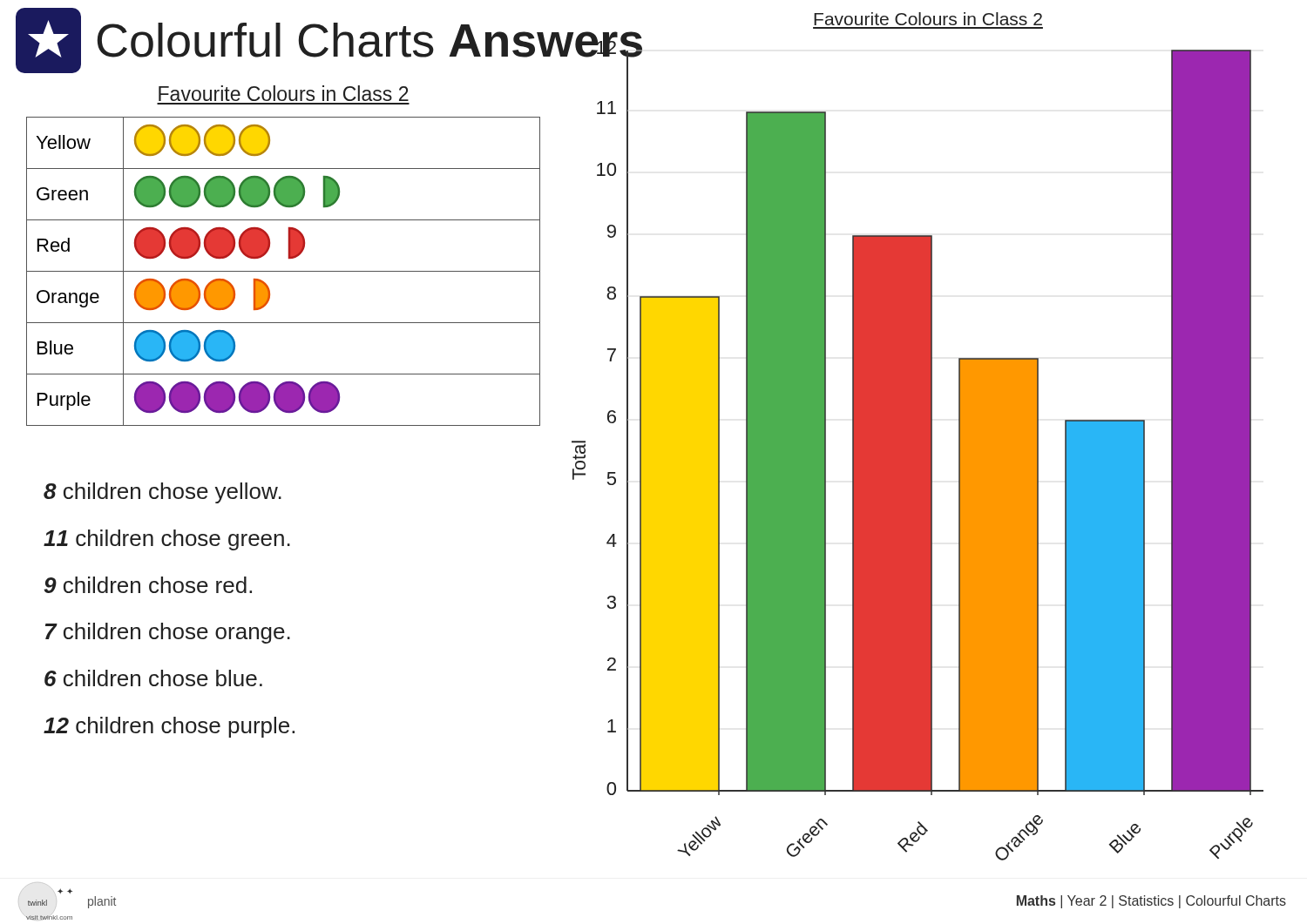Click where it says "6 children chose blue."
The height and width of the screenshot is (924, 1307).
[154, 679]
